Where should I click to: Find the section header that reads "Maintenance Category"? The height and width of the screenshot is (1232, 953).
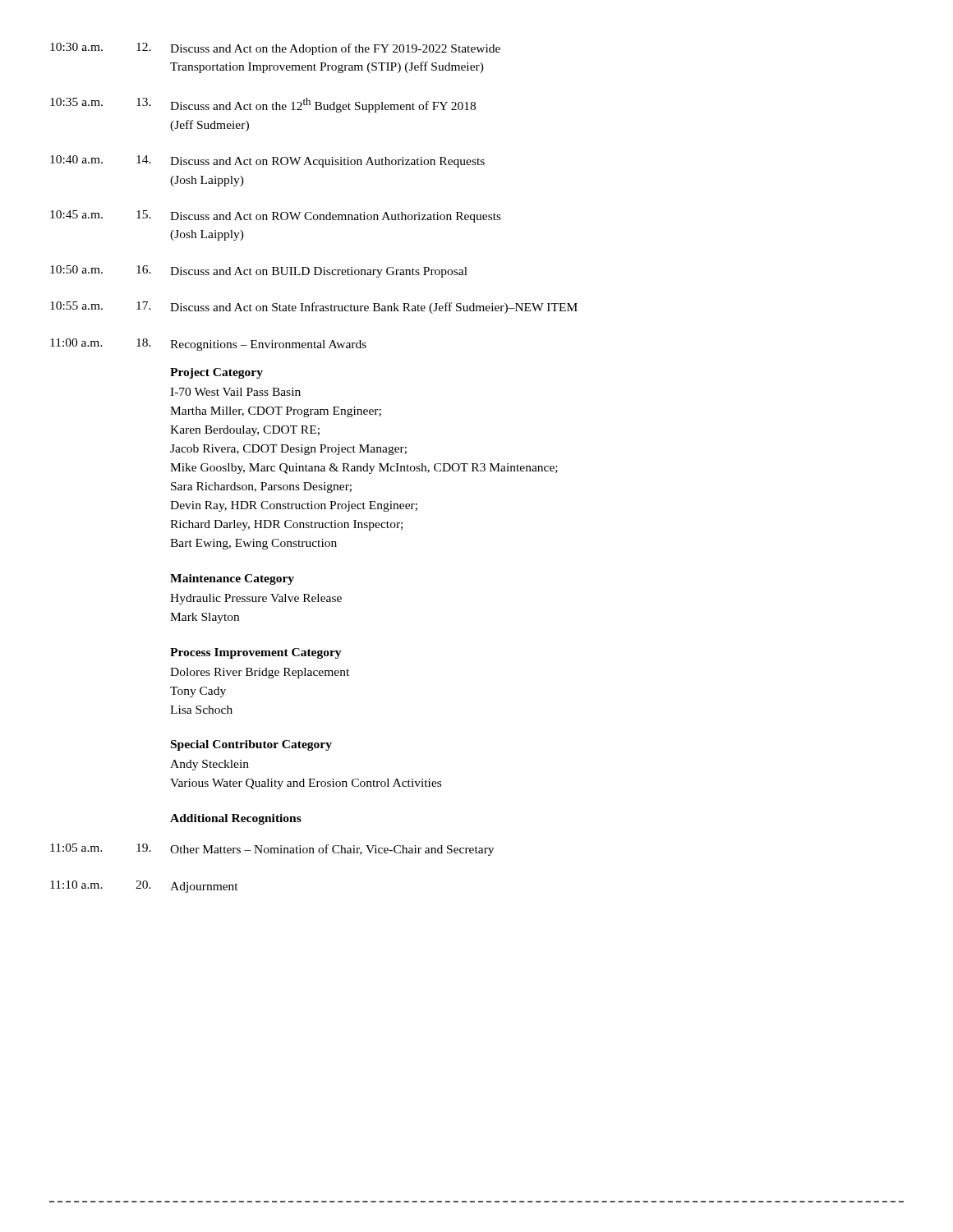(232, 579)
